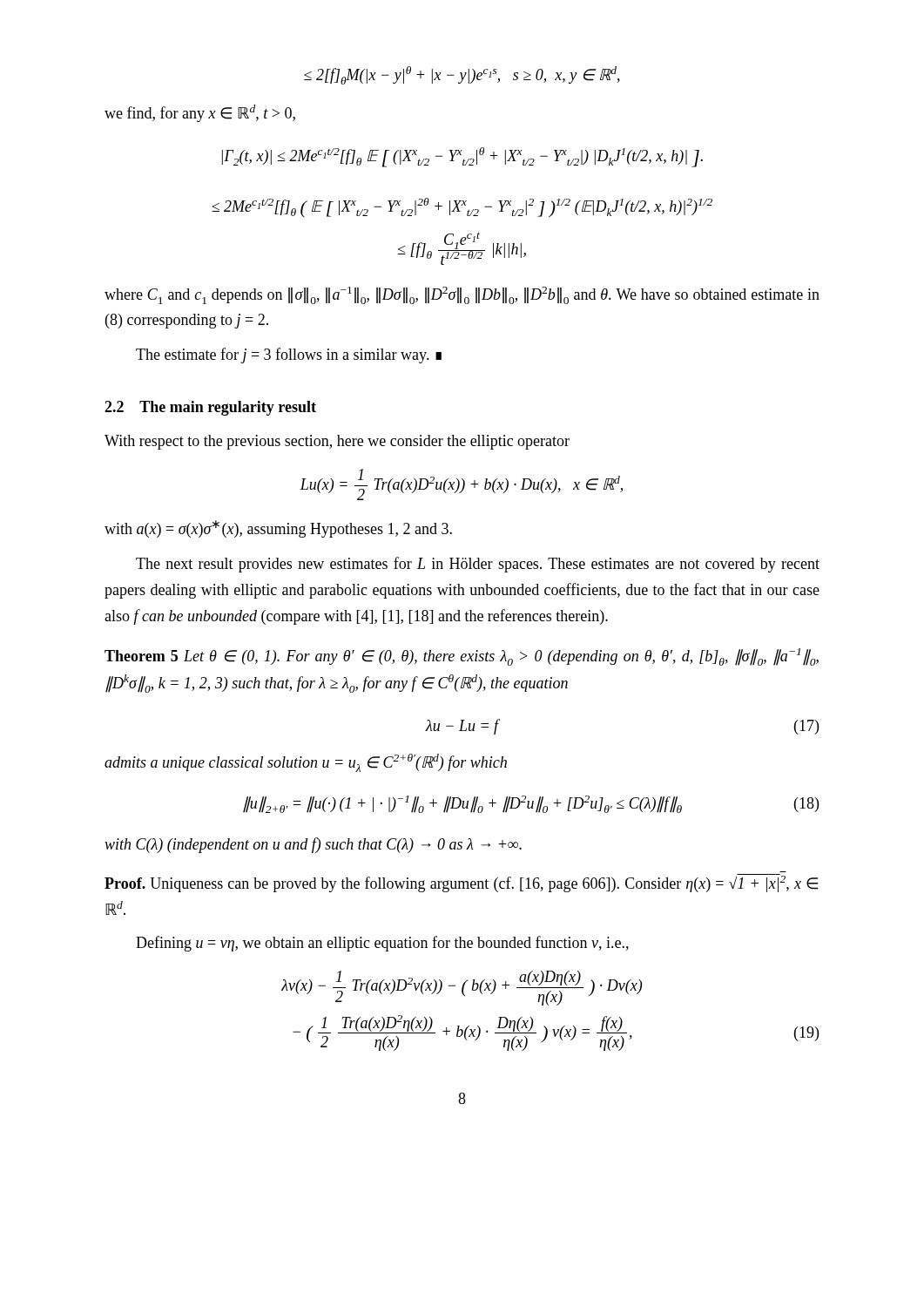Viewport: 924px width, 1307px height.
Task: Locate the region starting "Proof. Uniqueness can be proved by the"
Action: coord(462,895)
